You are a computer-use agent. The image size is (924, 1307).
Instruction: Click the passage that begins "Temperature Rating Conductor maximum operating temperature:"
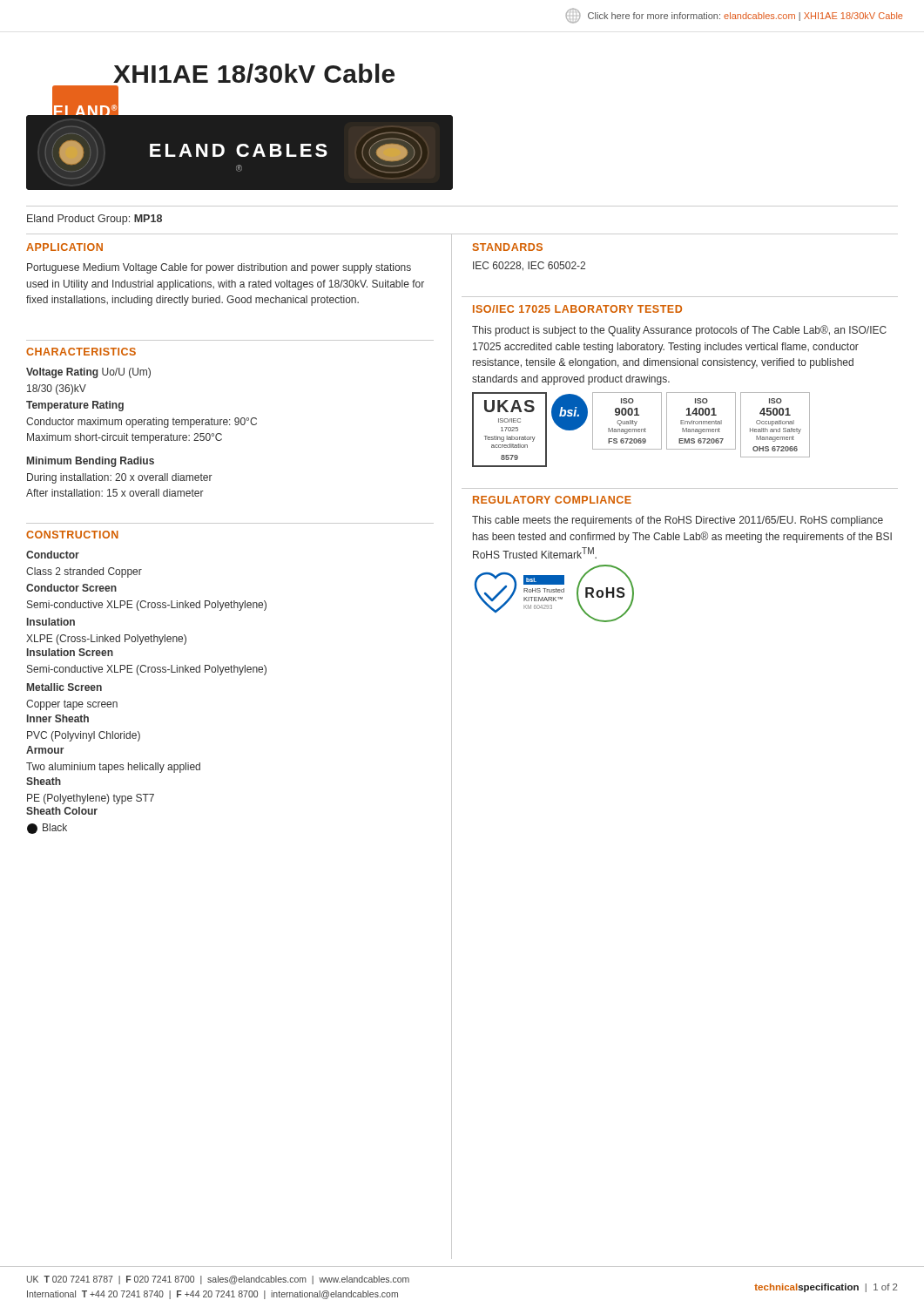pos(231,422)
